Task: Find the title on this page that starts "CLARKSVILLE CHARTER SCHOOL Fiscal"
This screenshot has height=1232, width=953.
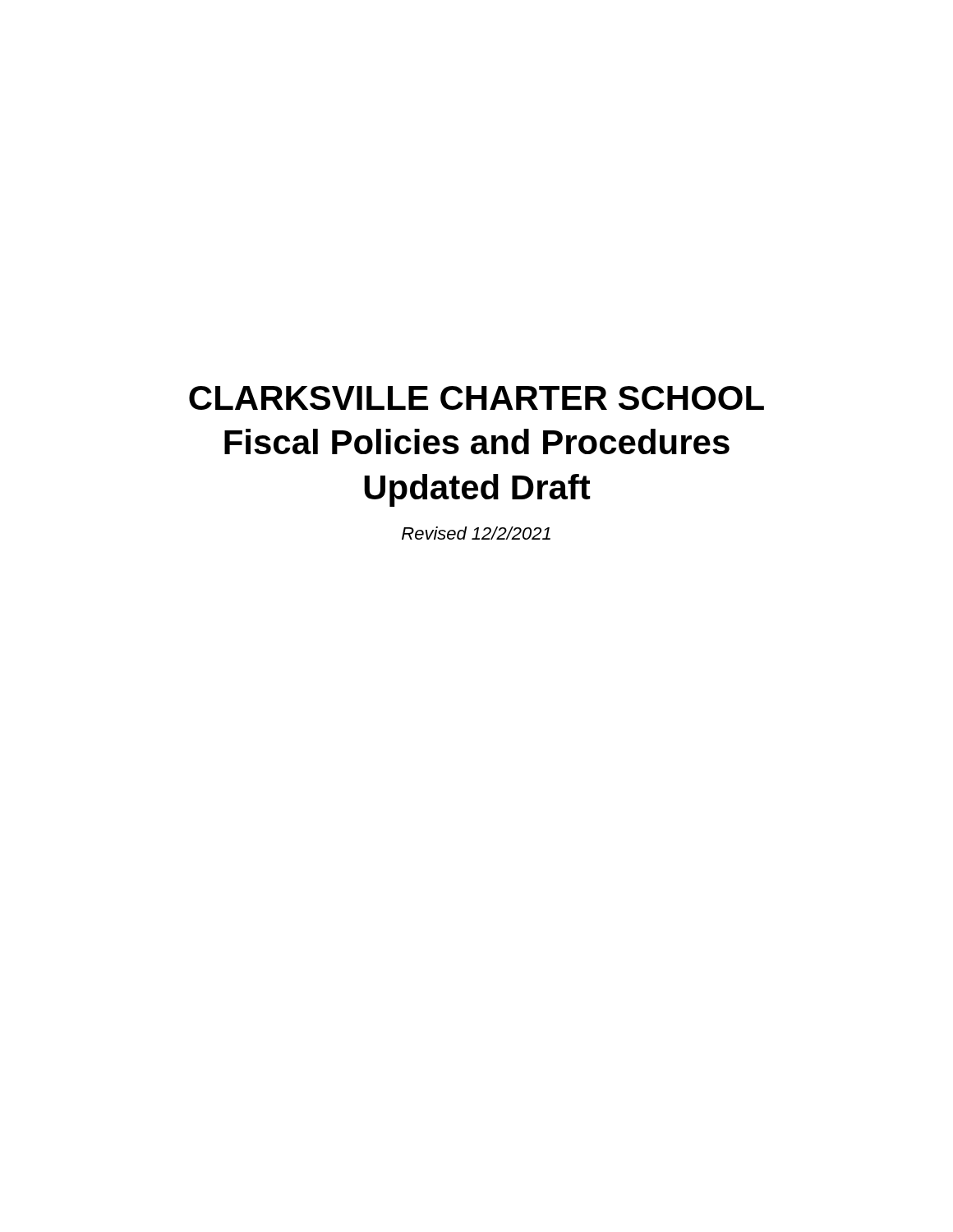Action: 476,461
